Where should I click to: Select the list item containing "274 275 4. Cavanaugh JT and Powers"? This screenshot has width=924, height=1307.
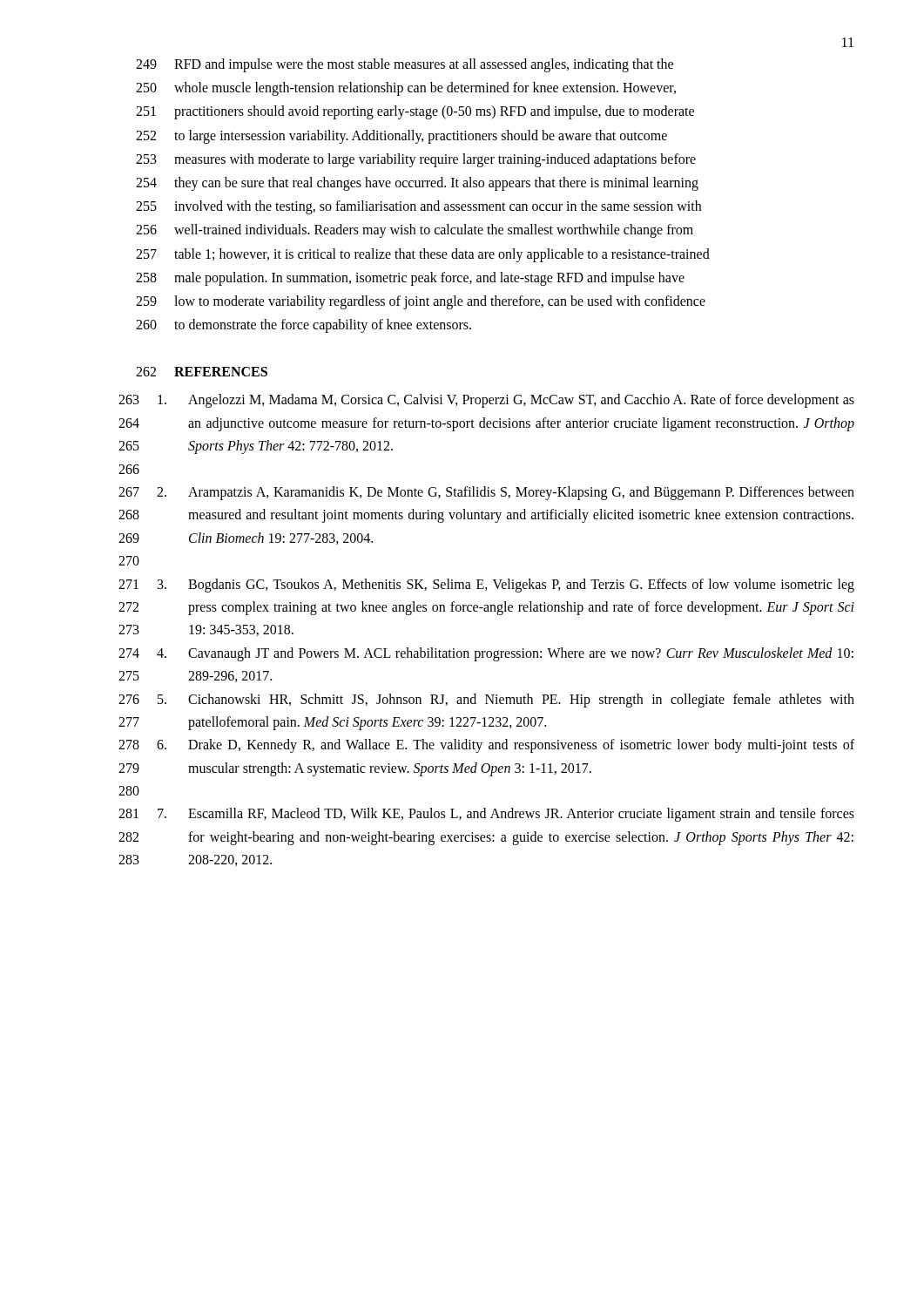coord(479,665)
